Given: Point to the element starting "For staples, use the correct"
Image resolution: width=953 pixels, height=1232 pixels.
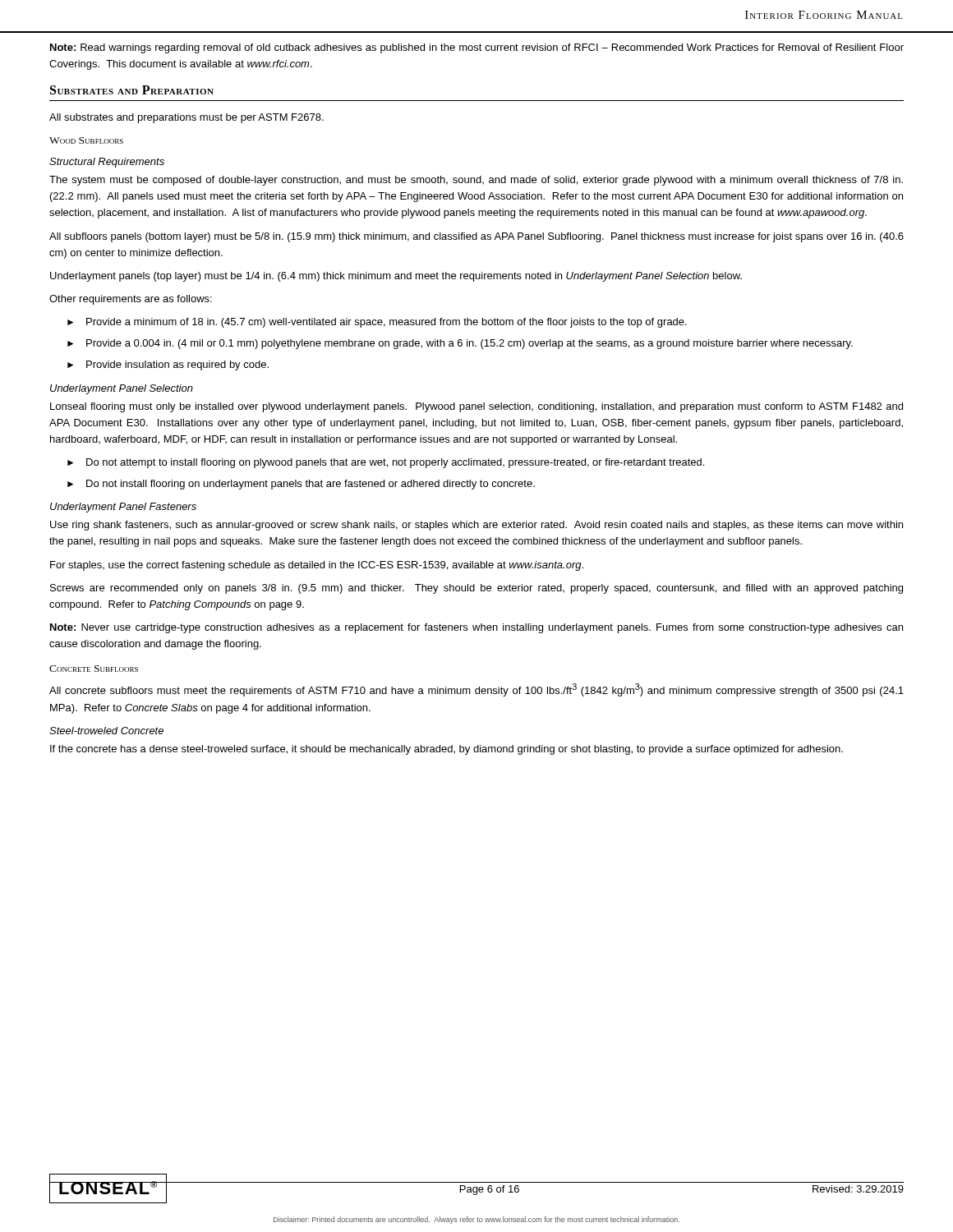Looking at the screenshot, I should (317, 564).
